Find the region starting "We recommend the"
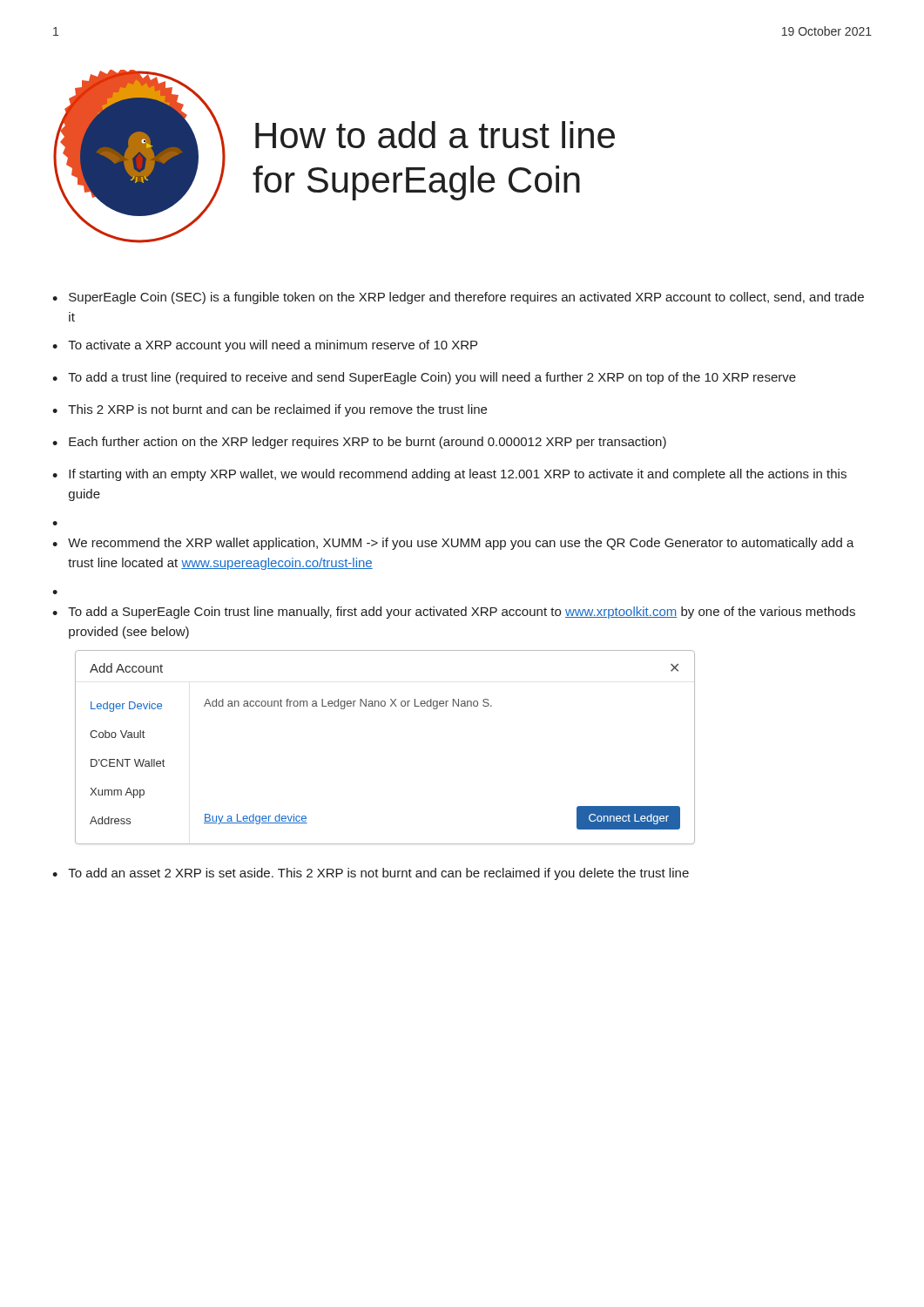Viewport: 924px width, 1307px height. [x=470, y=553]
